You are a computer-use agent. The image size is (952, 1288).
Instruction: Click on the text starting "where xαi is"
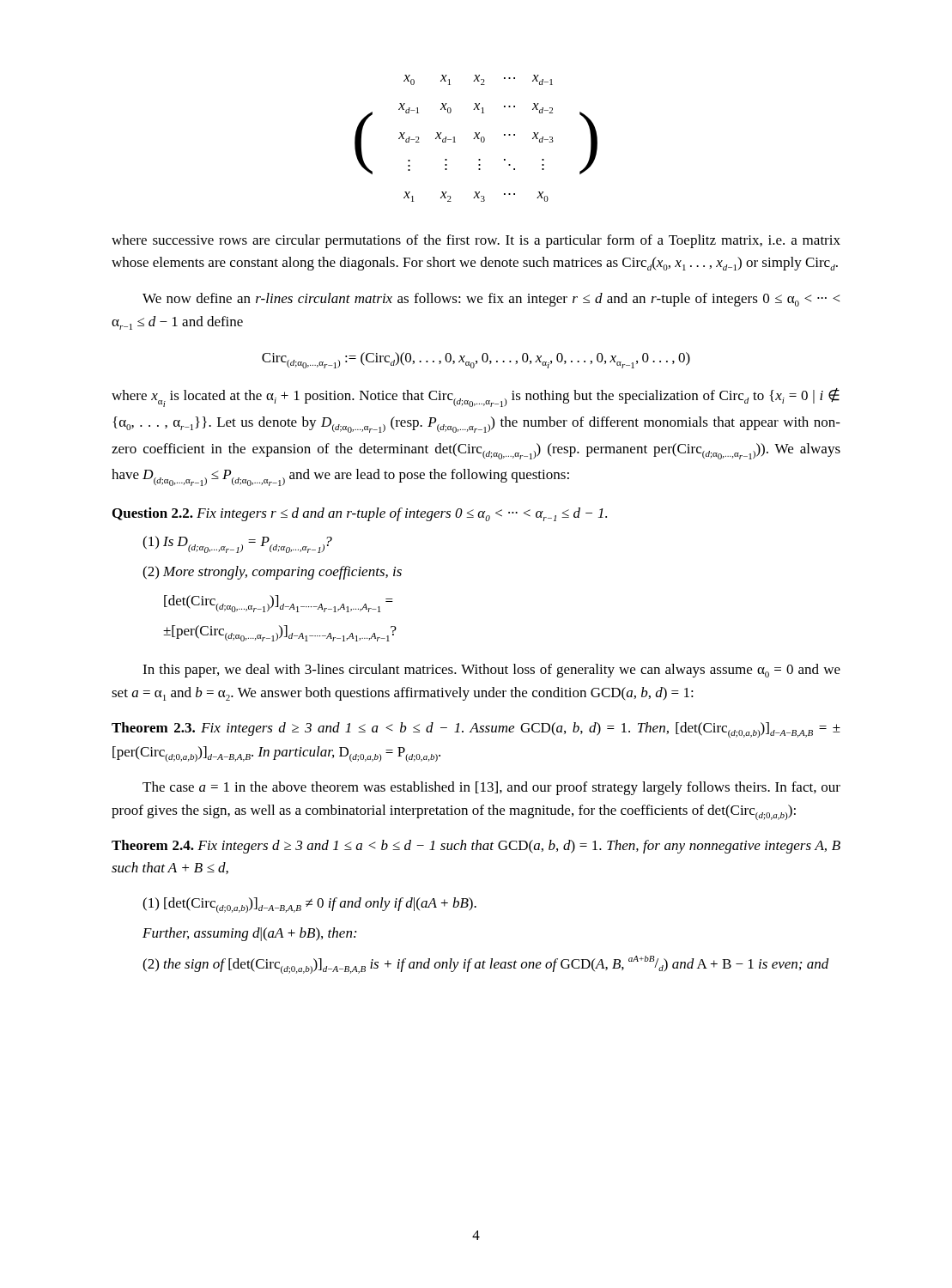coord(476,438)
